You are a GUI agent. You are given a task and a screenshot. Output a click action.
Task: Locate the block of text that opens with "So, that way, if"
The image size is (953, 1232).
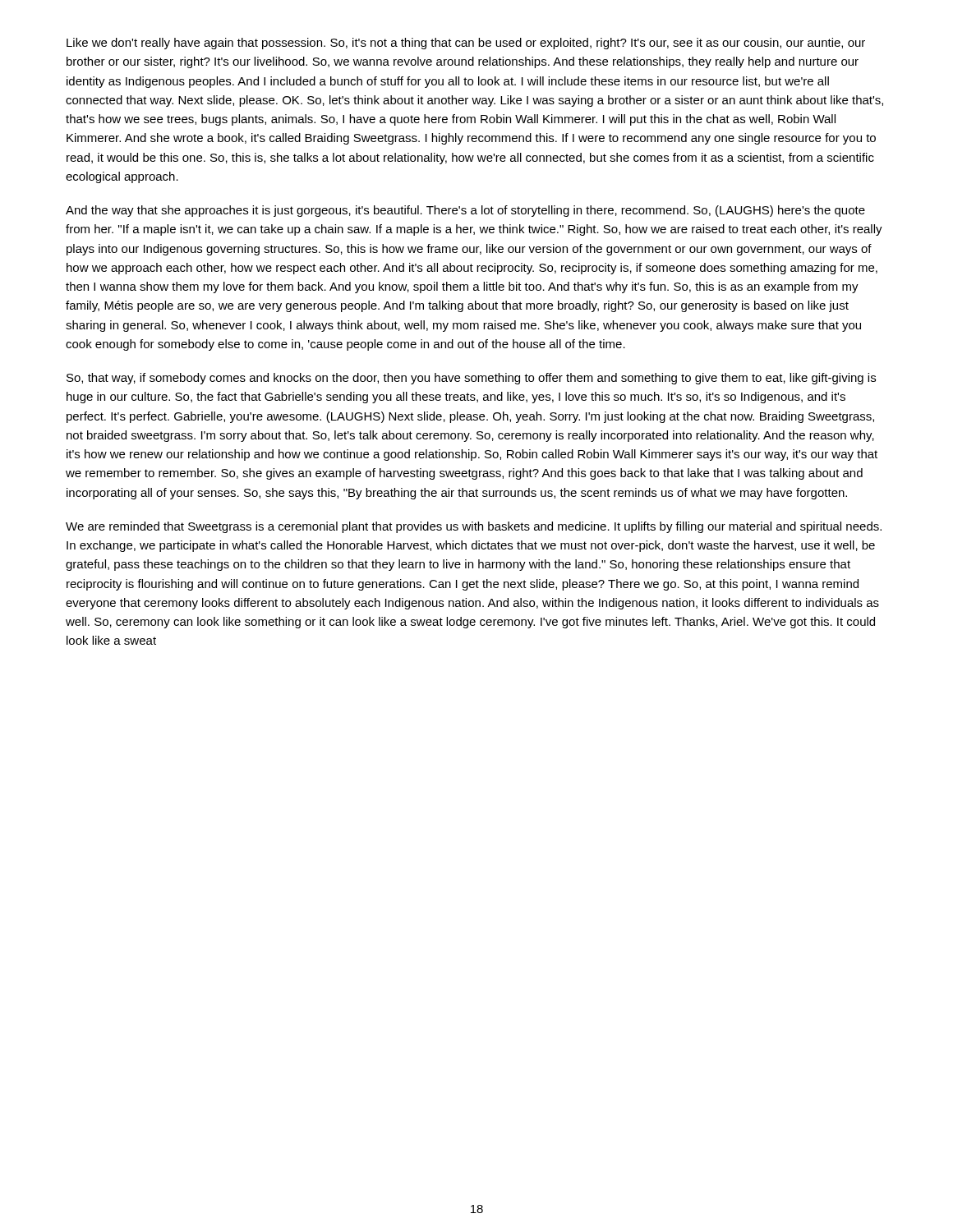point(472,435)
